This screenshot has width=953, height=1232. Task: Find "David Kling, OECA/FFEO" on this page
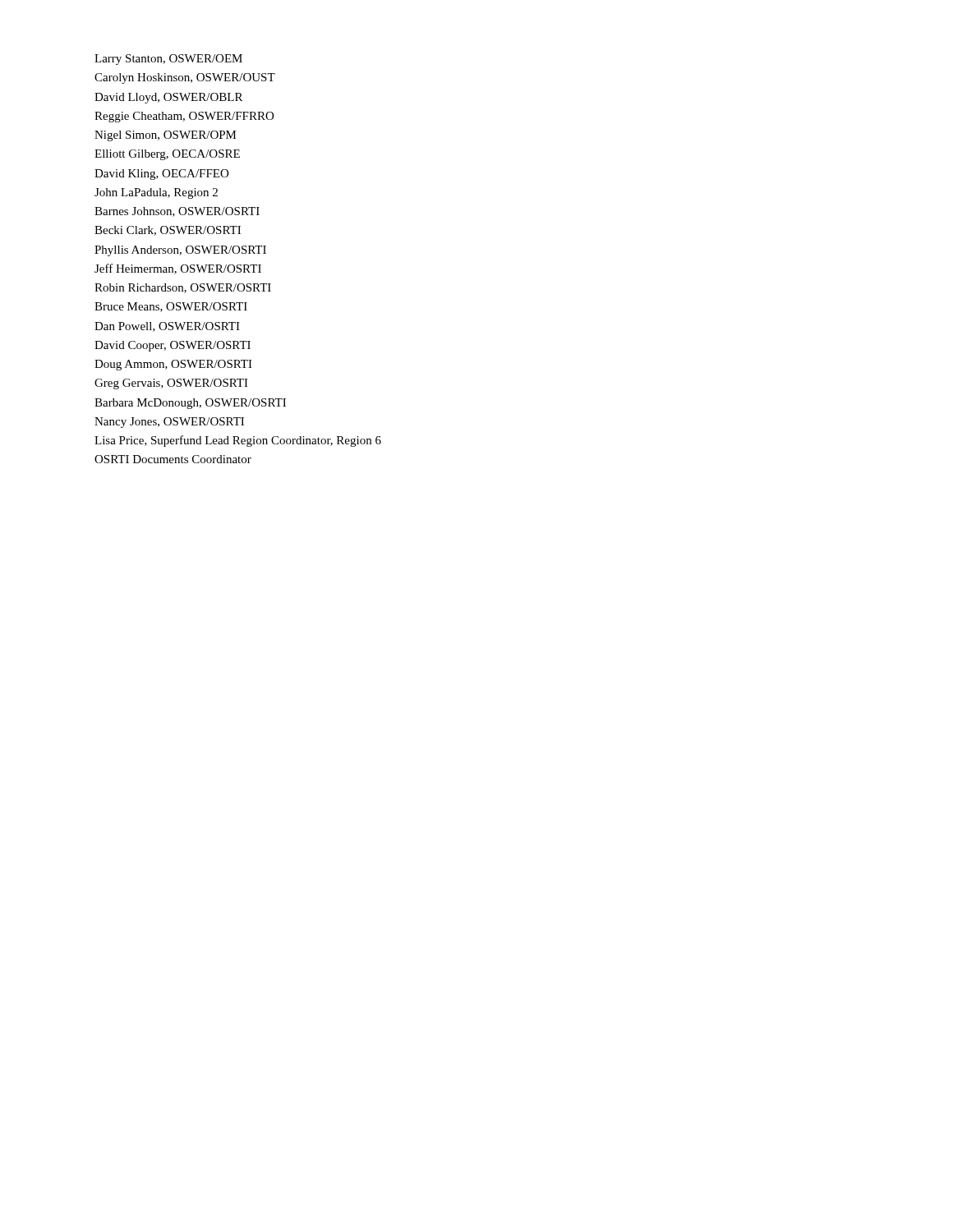162,173
